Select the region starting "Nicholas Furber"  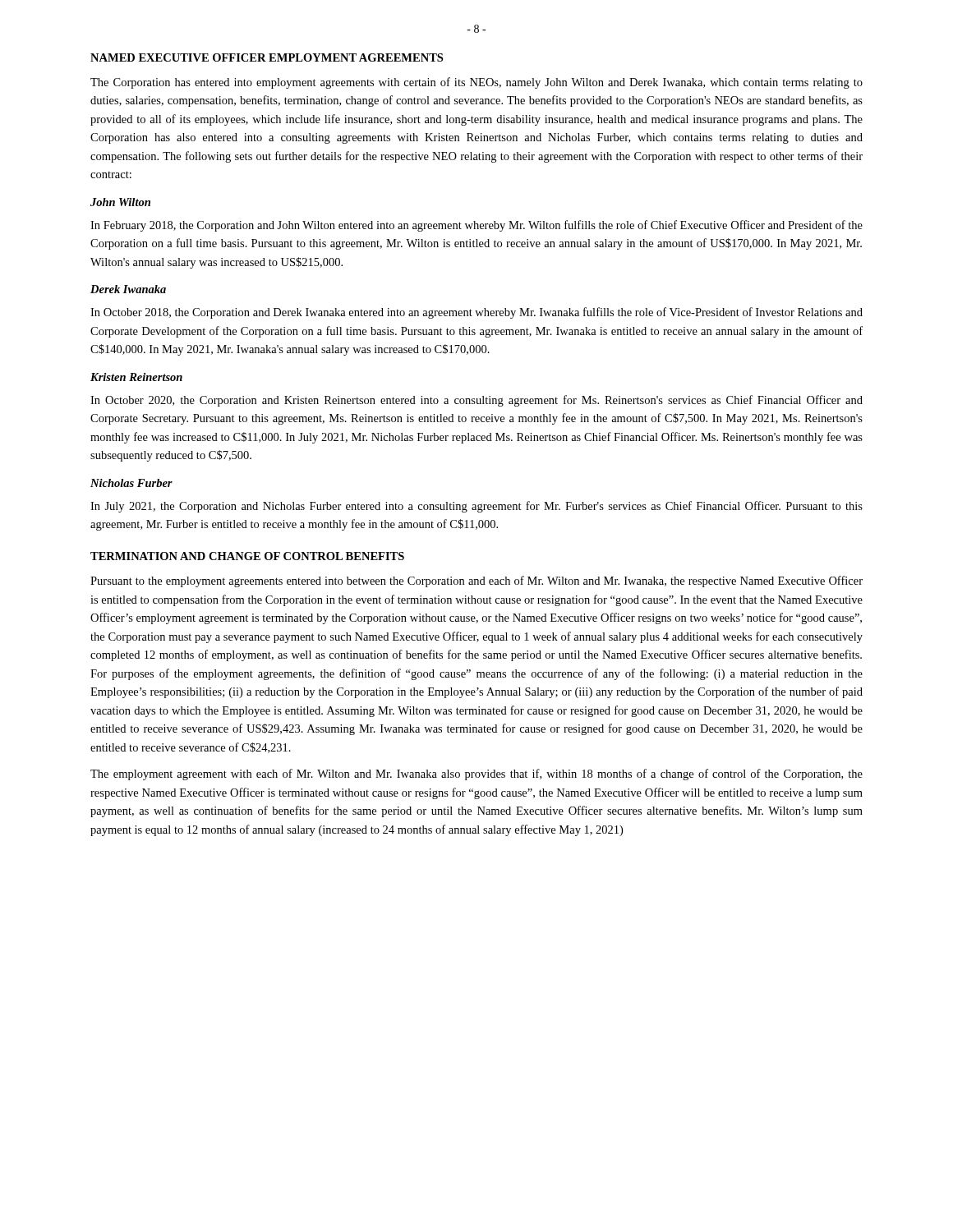(x=131, y=483)
